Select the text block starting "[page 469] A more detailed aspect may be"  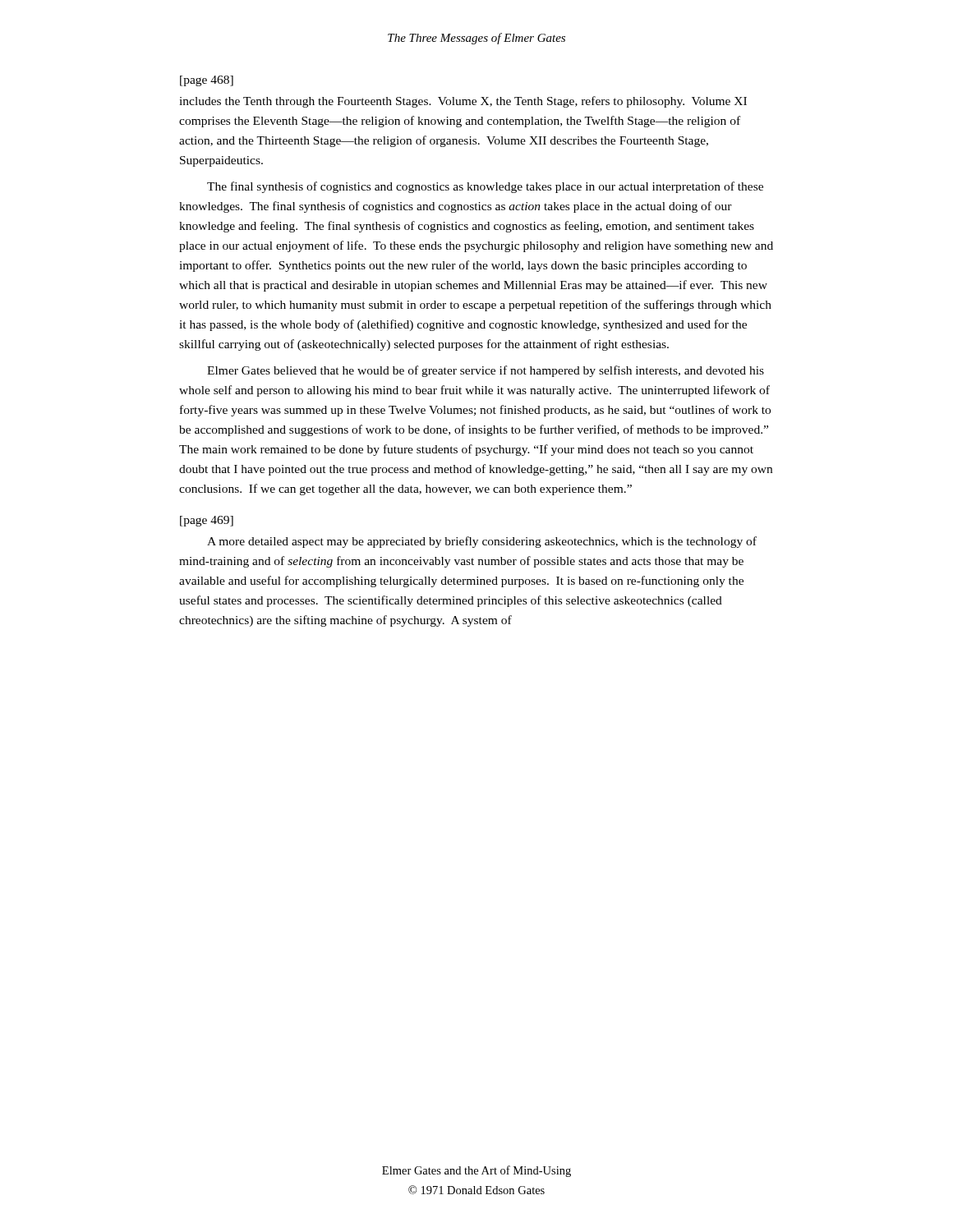coord(476,570)
